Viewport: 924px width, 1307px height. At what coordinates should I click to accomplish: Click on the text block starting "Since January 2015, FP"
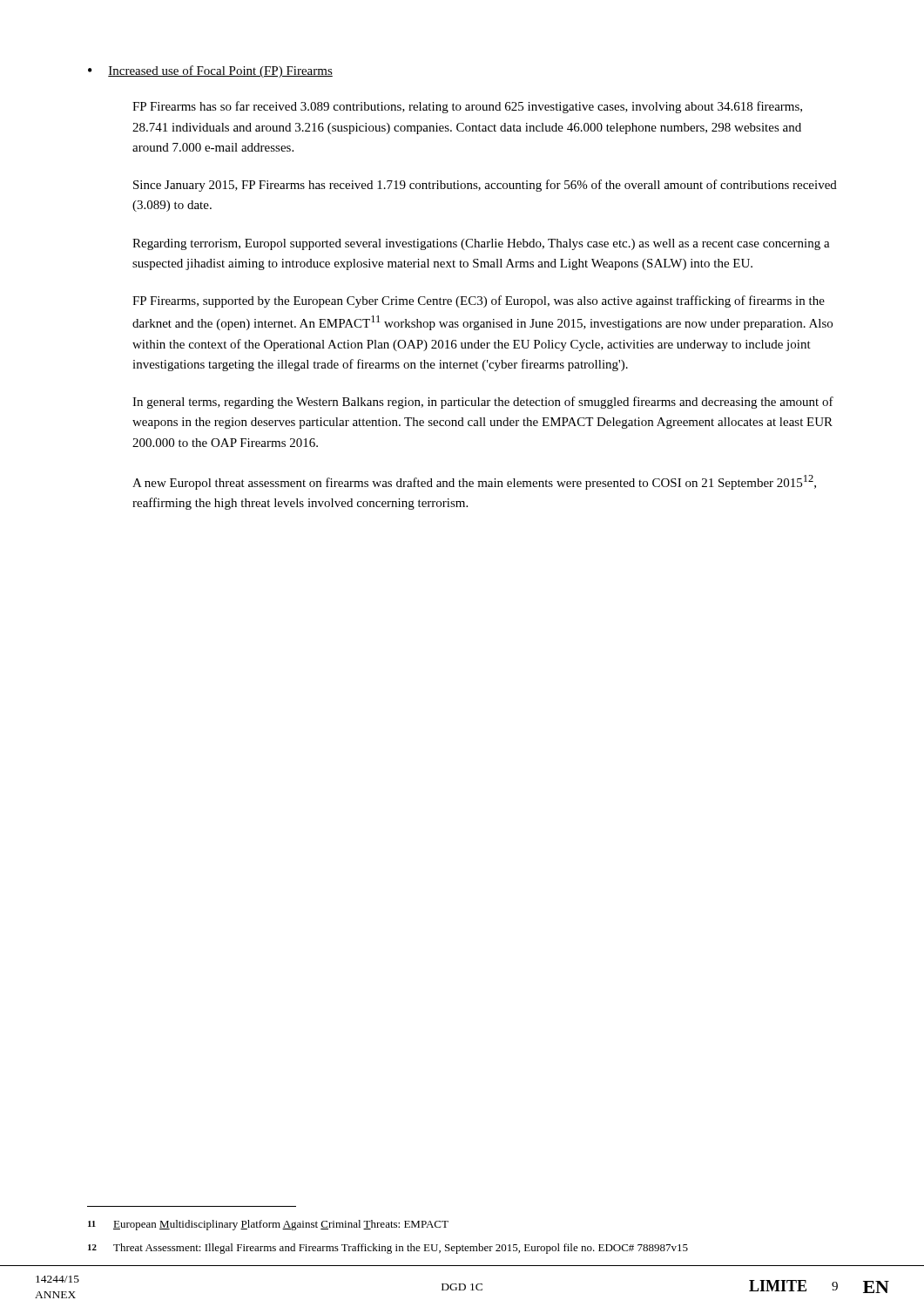485,195
